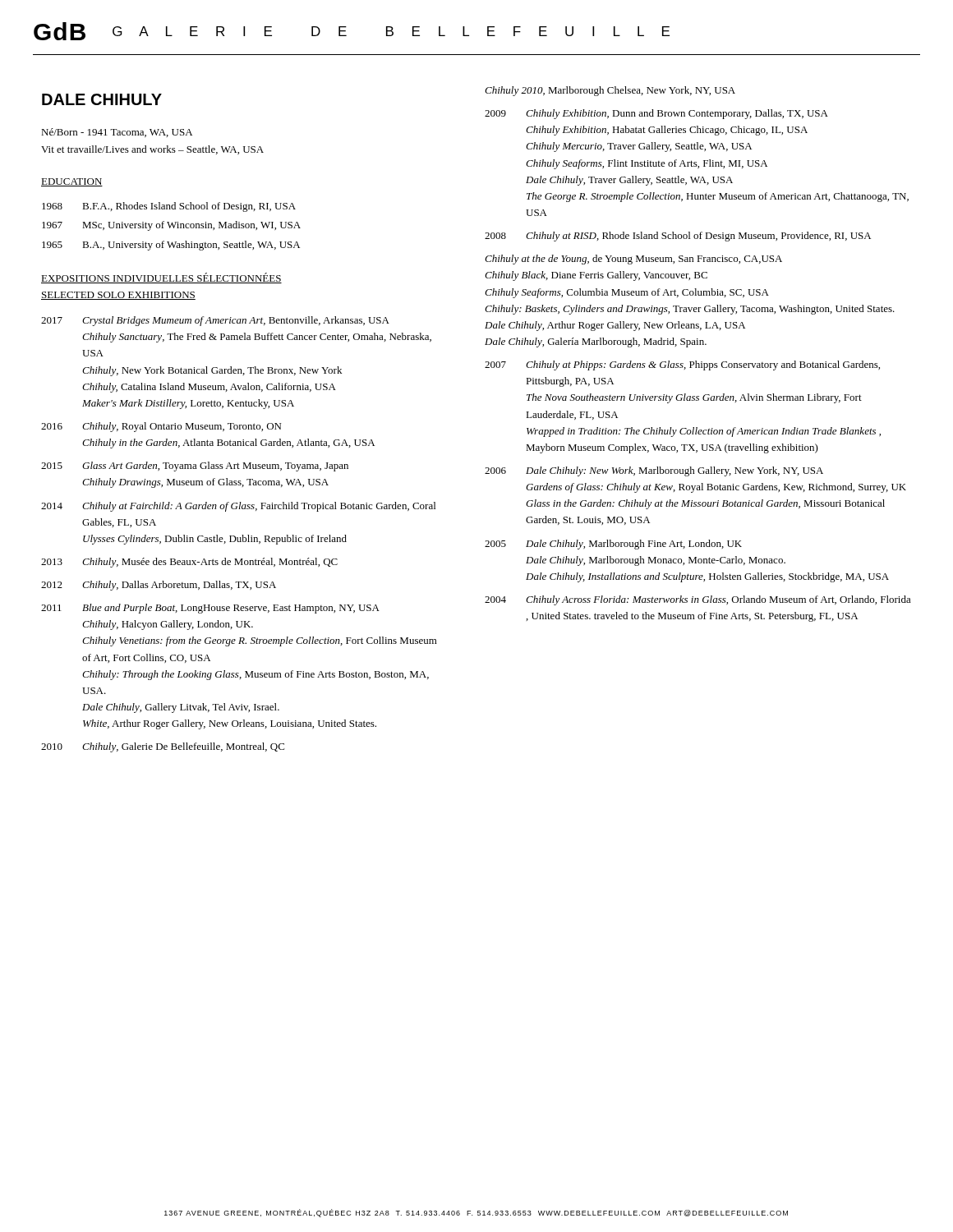
Task: Find the list item that reads "2016 Chihuly, Royal Ontario"
Action: point(242,435)
